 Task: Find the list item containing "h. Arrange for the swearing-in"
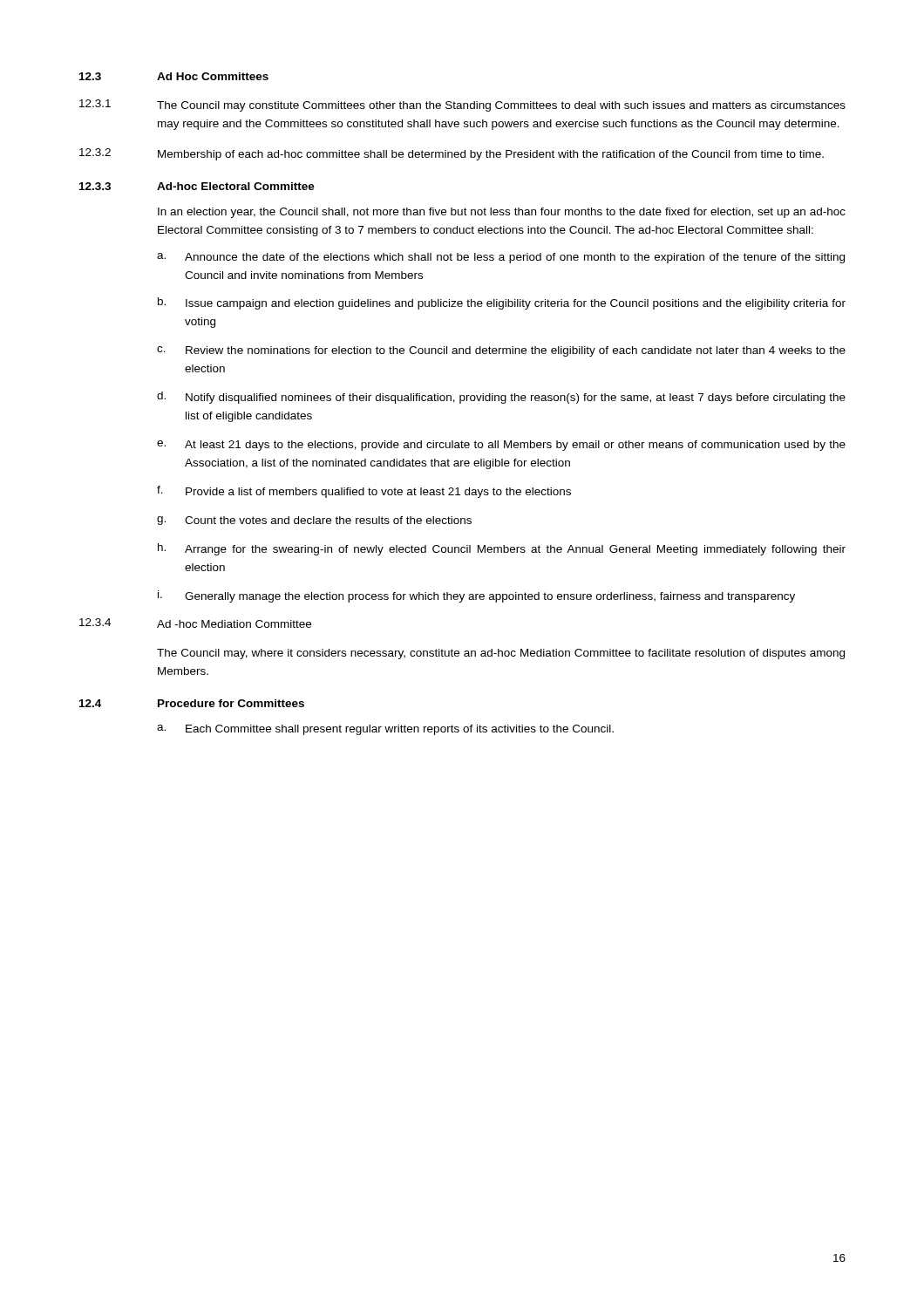tap(501, 559)
